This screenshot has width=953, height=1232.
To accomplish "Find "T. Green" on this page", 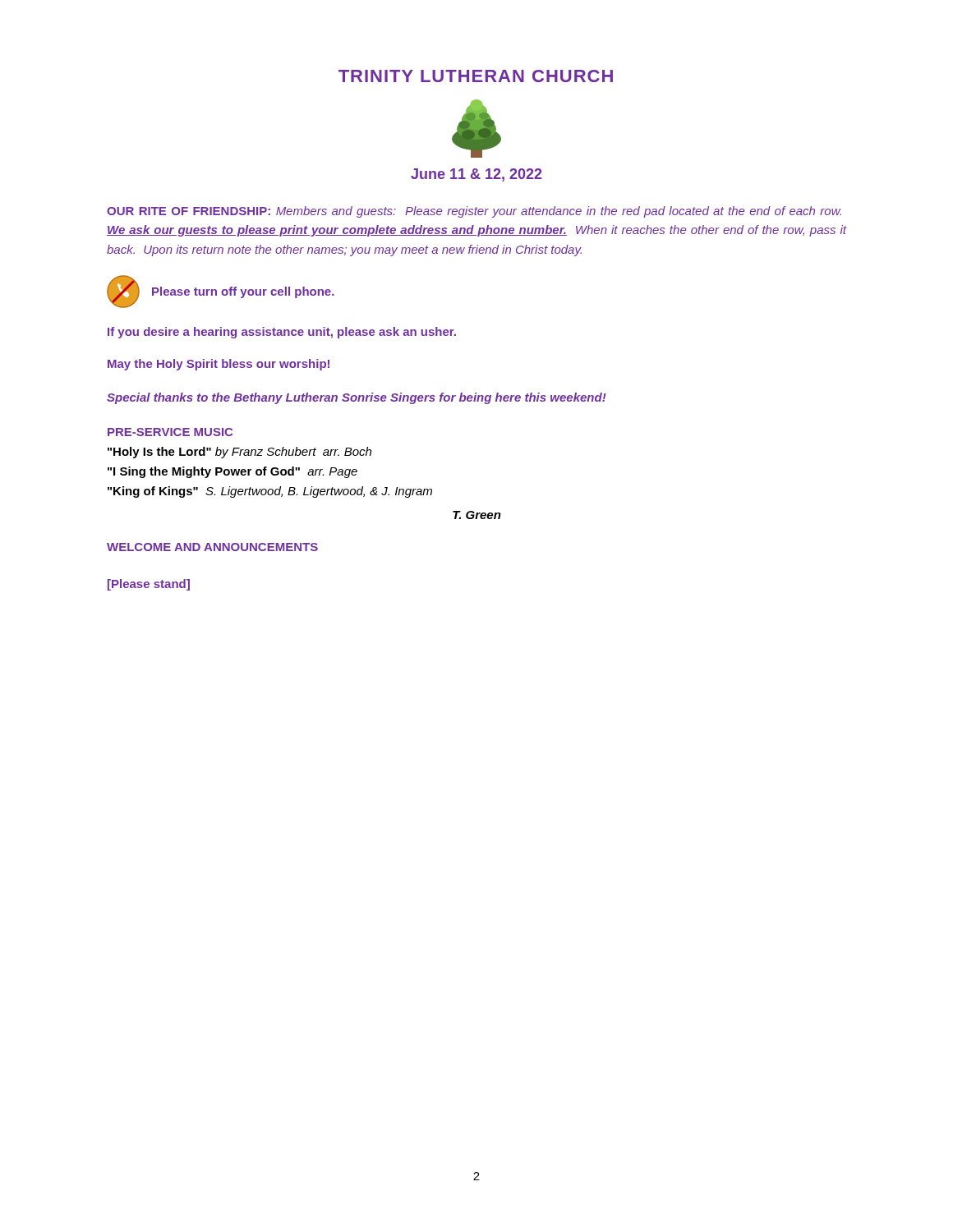I will point(476,515).
